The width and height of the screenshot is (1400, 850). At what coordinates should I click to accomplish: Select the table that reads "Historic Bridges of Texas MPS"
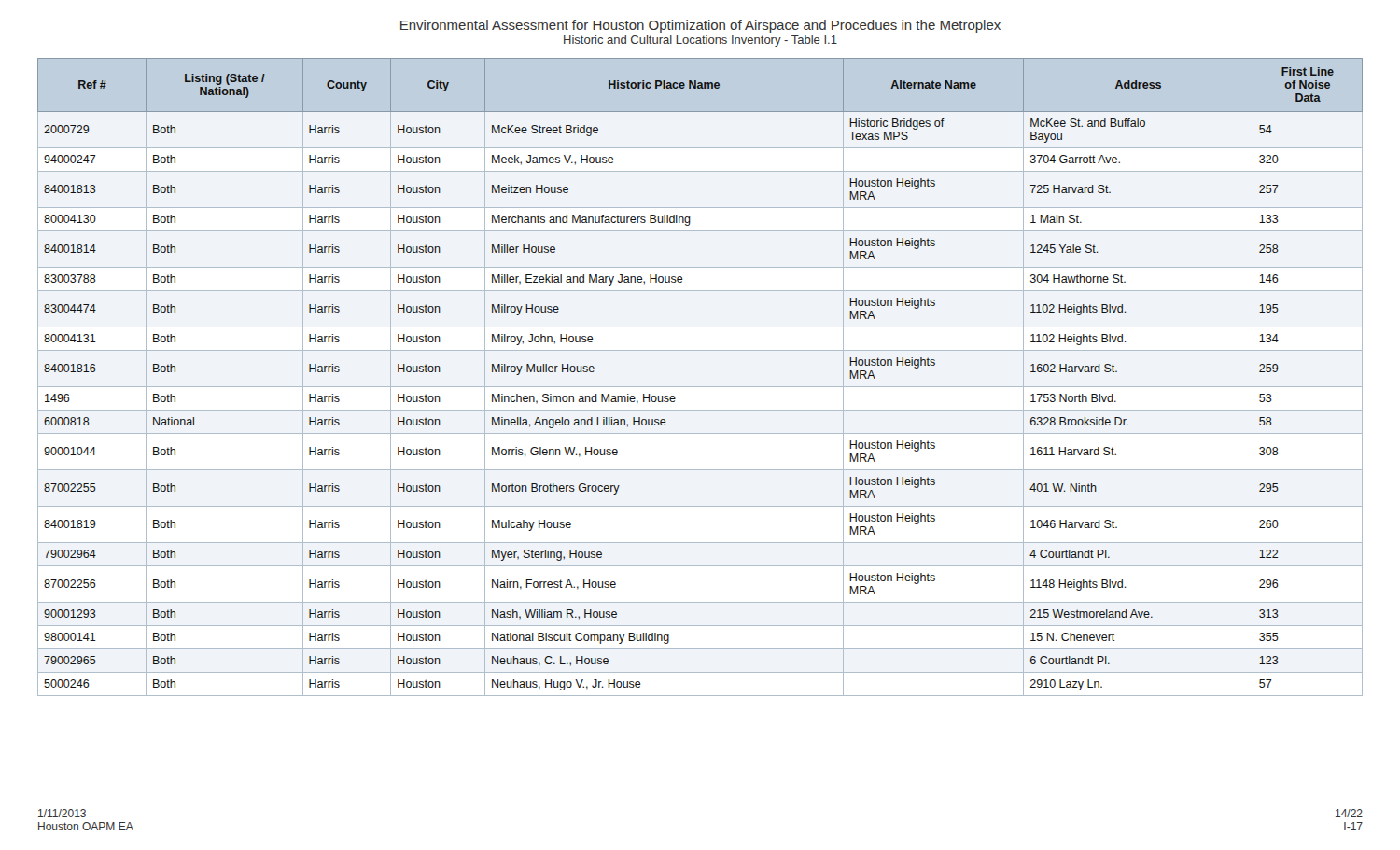tap(700, 377)
